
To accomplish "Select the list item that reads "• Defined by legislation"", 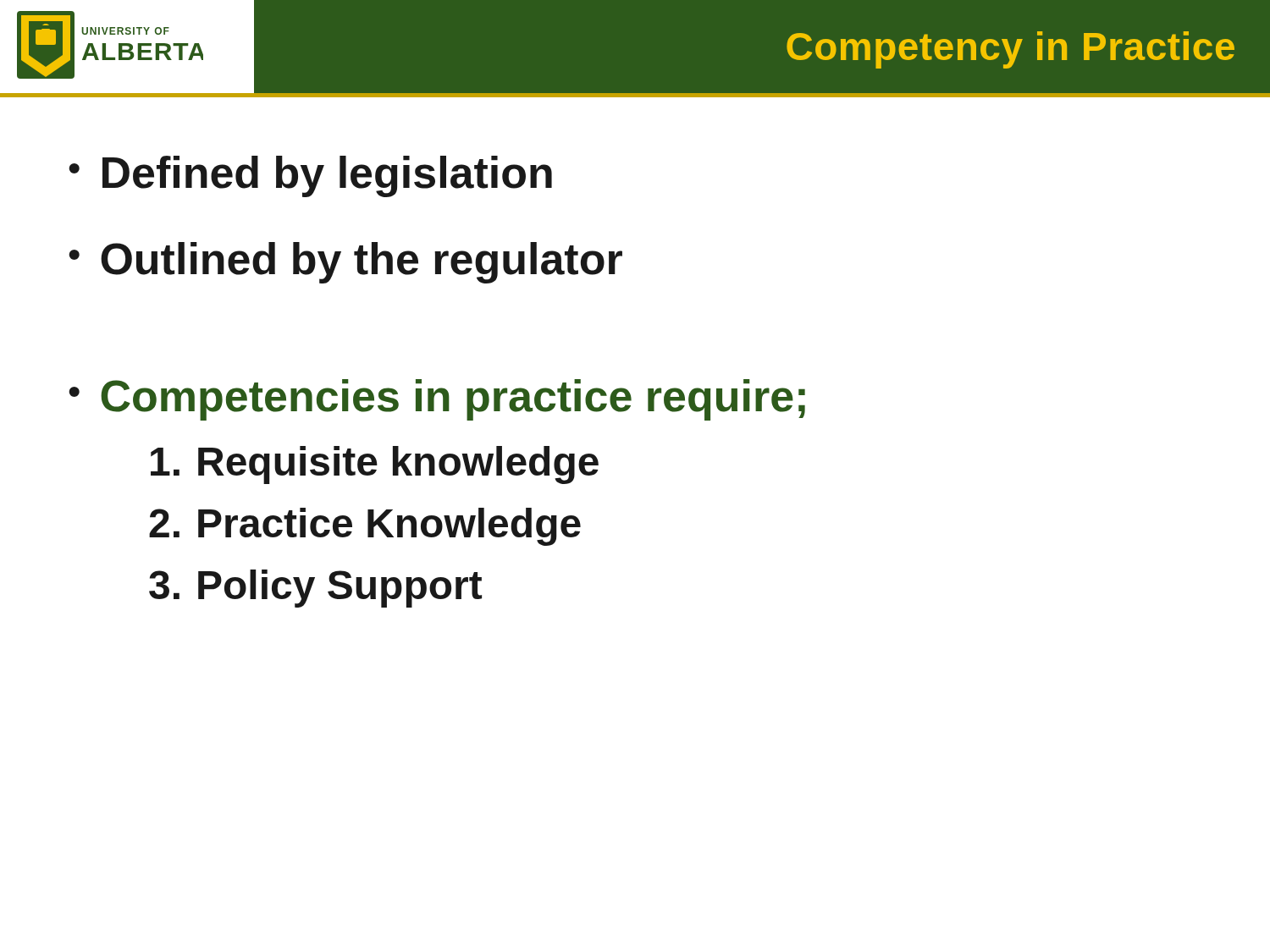I will [311, 173].
